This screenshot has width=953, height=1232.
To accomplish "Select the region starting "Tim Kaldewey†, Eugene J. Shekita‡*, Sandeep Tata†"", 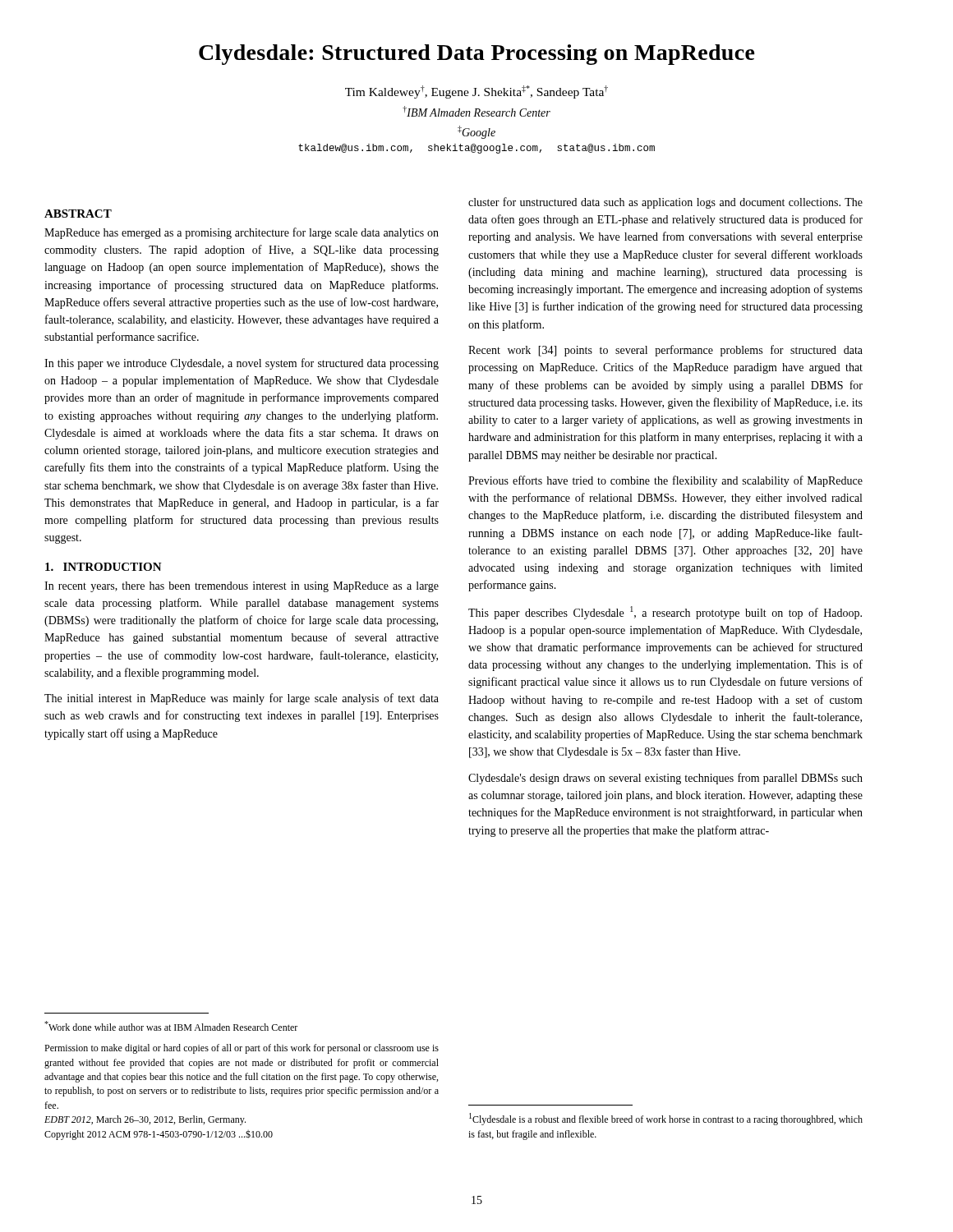I will pos(476,91).
